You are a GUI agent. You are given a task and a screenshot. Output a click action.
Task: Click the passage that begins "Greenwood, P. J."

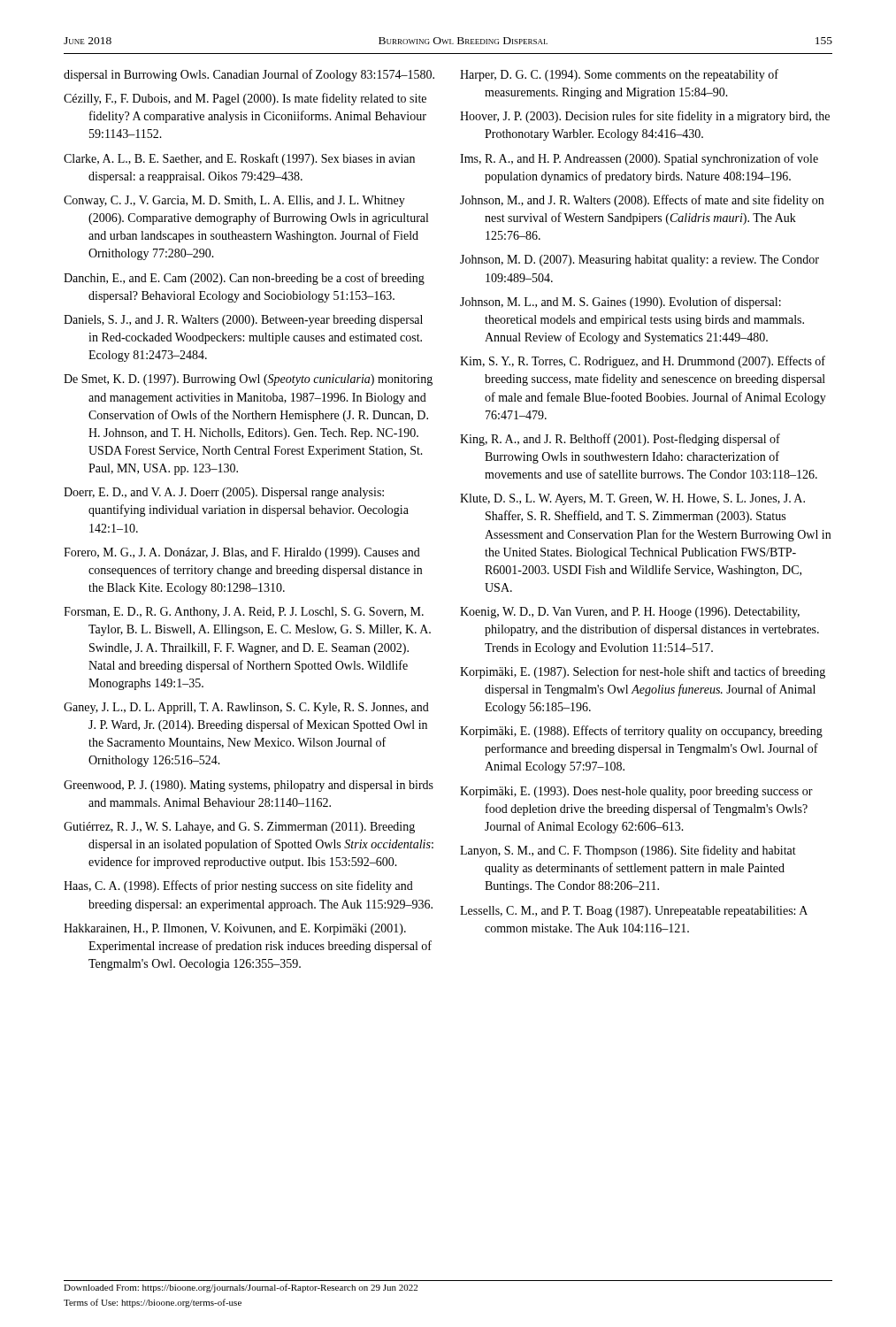pos(249,794)
